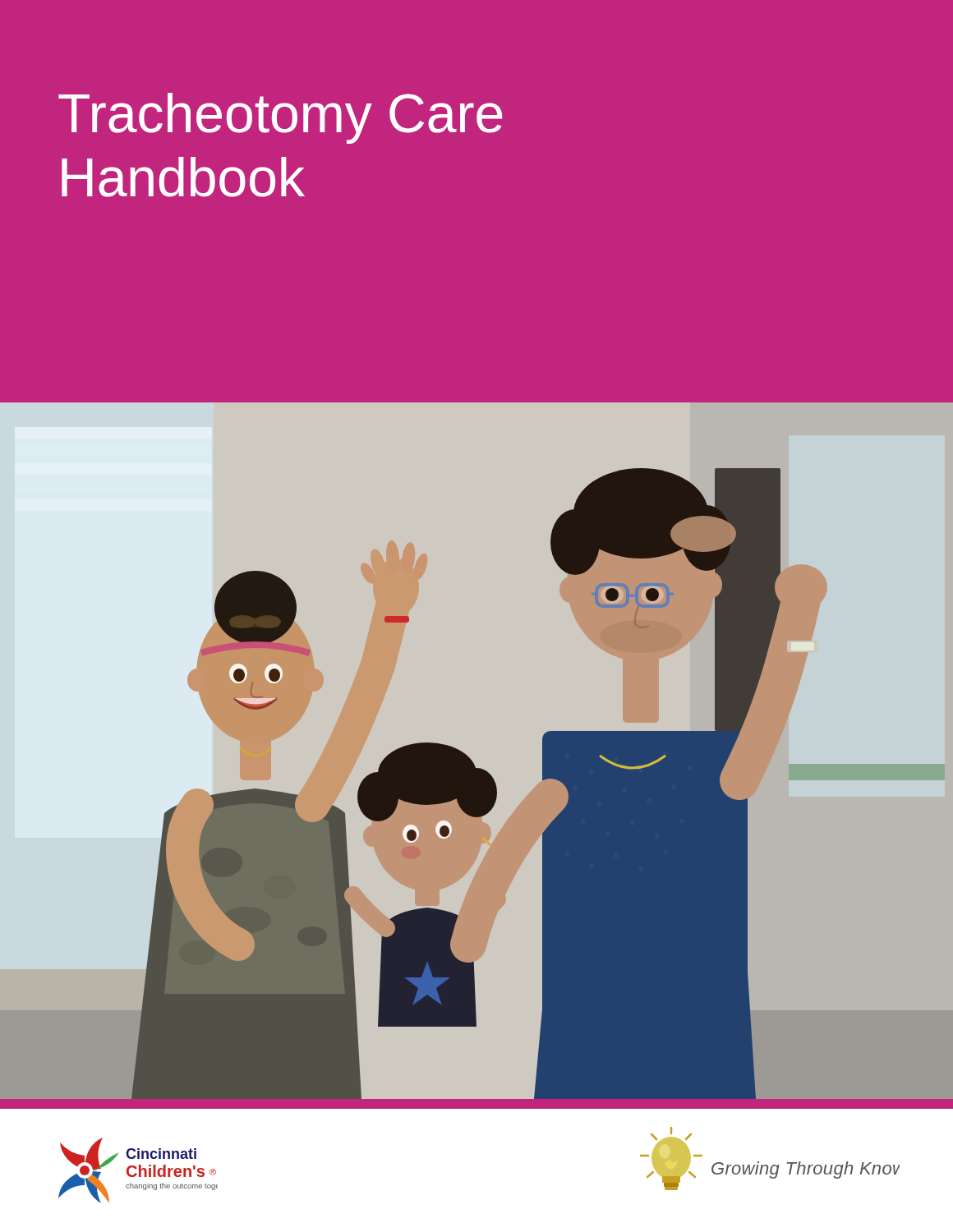Locate the text "Tracheotomy CareHandbook"
Viewport: 953px width, 1232px height.
(281, 145)
